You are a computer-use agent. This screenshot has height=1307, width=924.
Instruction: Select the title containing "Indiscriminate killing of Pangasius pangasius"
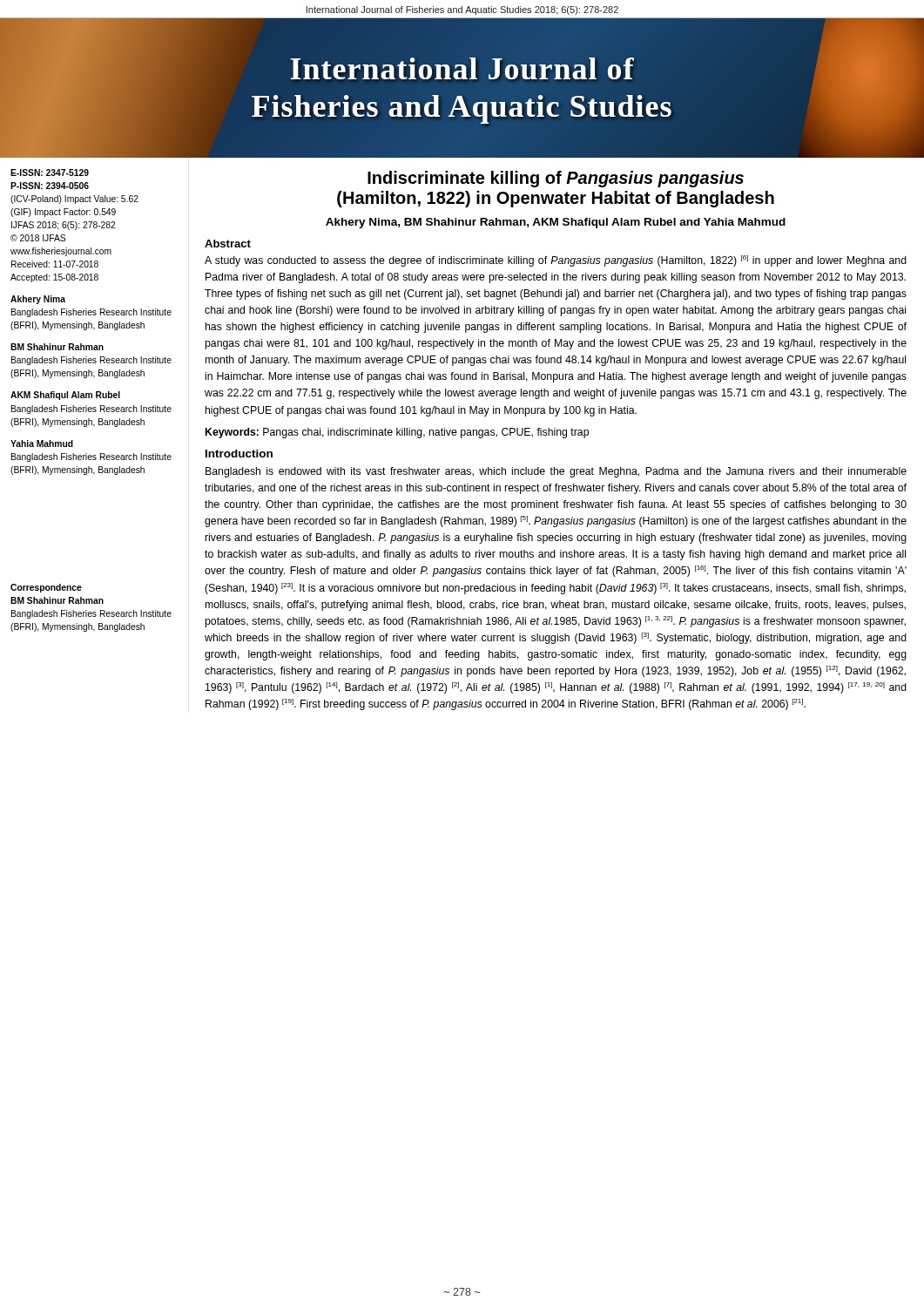coord(556,188)
